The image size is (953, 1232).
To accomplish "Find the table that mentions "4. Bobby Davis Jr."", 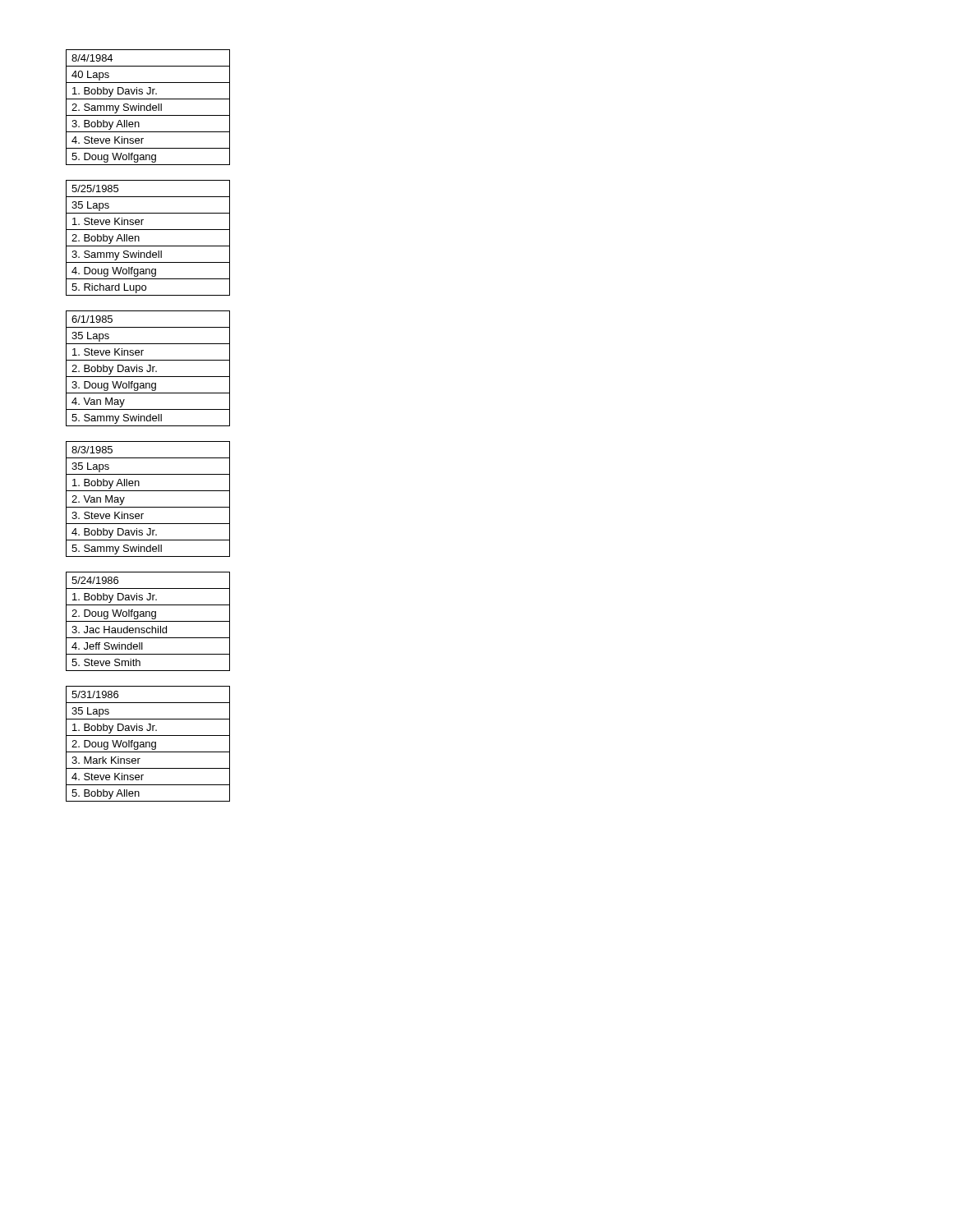I will coord(509,499).
